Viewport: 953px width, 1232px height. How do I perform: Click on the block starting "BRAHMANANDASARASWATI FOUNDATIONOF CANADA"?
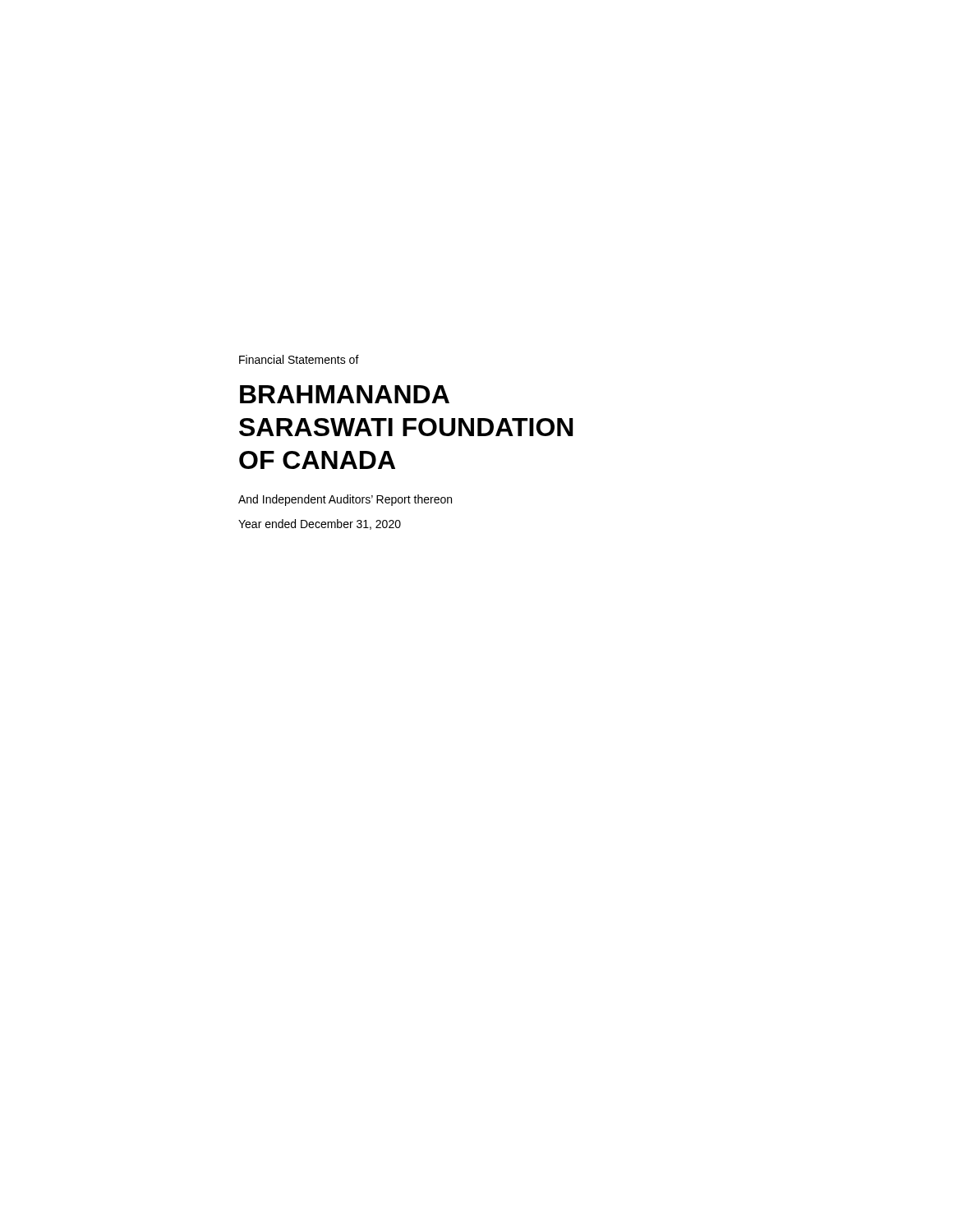click(x=406, y=427)
